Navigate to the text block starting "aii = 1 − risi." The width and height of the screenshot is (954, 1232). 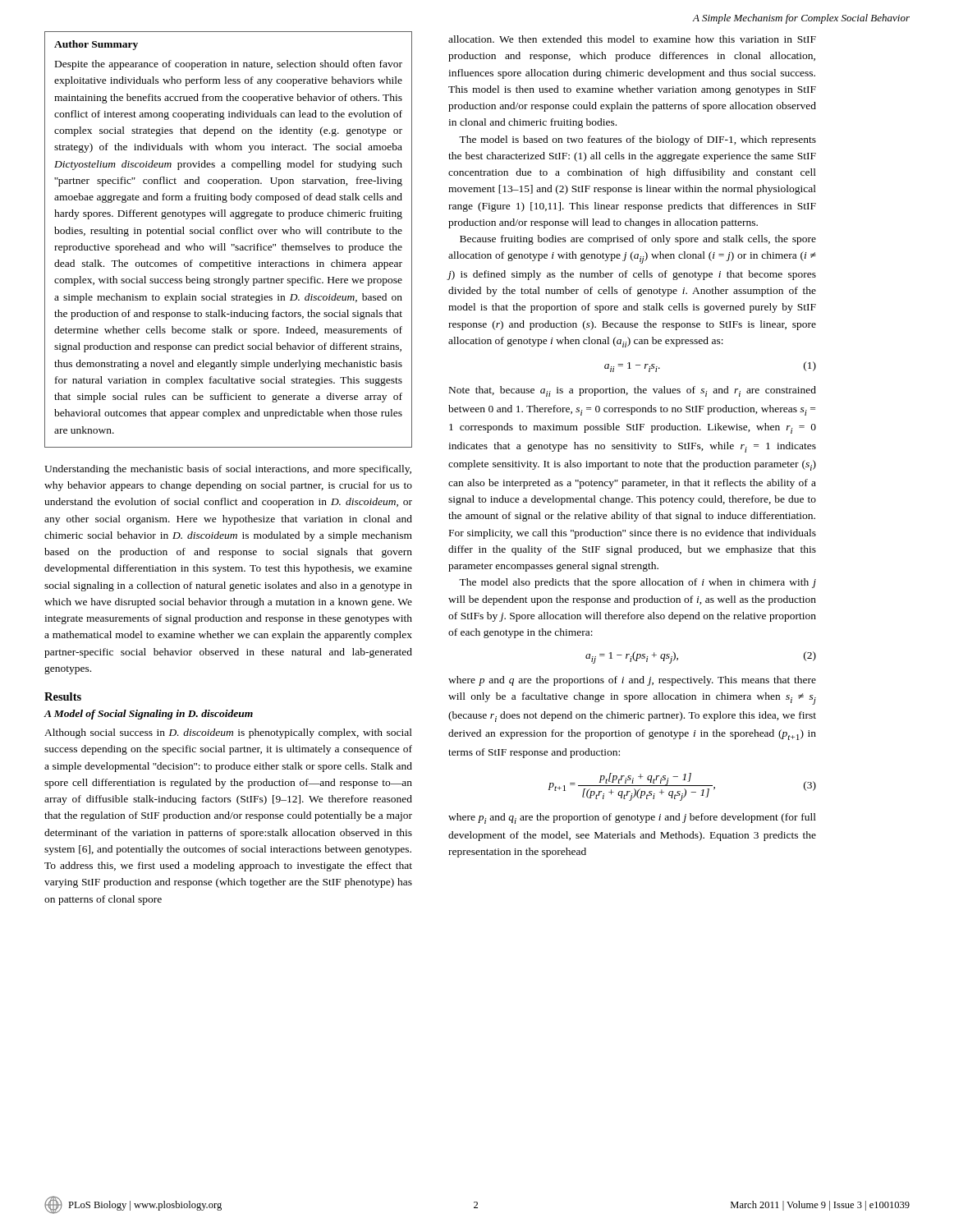pos(629,367)
